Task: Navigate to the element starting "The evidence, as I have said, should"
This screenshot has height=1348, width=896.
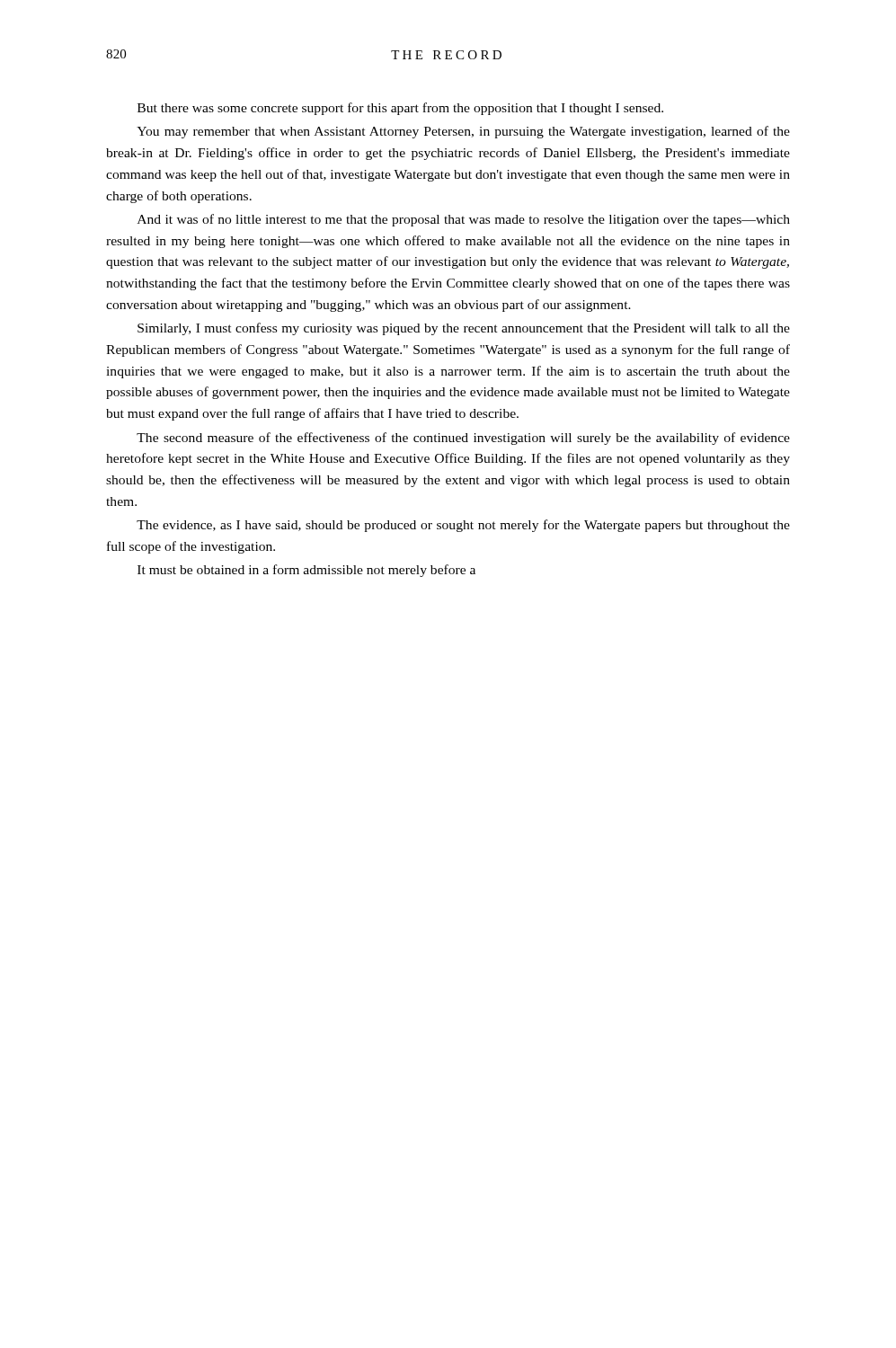Action: 448,535
